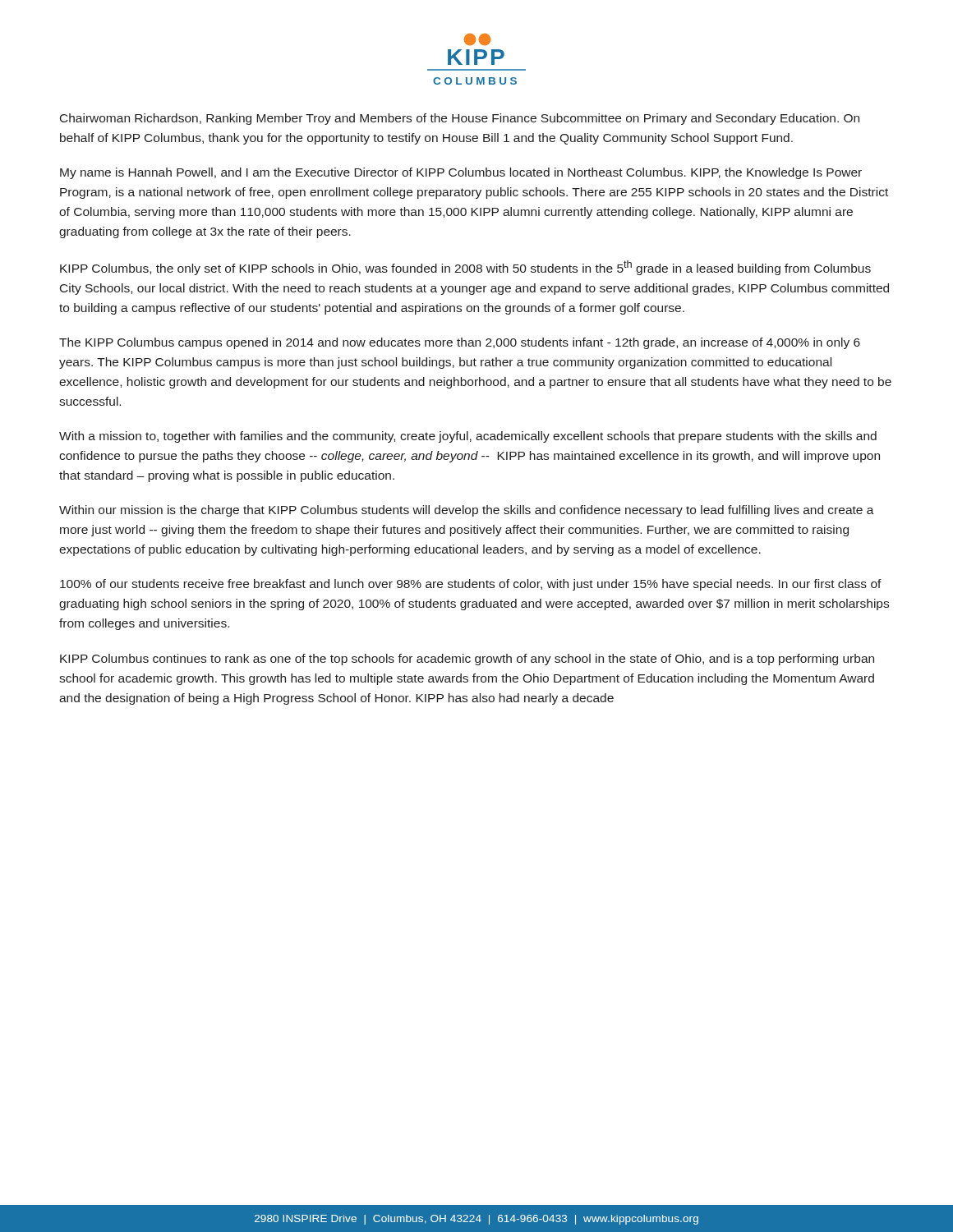953x1232 pixels.
Task: Point to the block beginning "100% of our"
Action: [474, 604]
